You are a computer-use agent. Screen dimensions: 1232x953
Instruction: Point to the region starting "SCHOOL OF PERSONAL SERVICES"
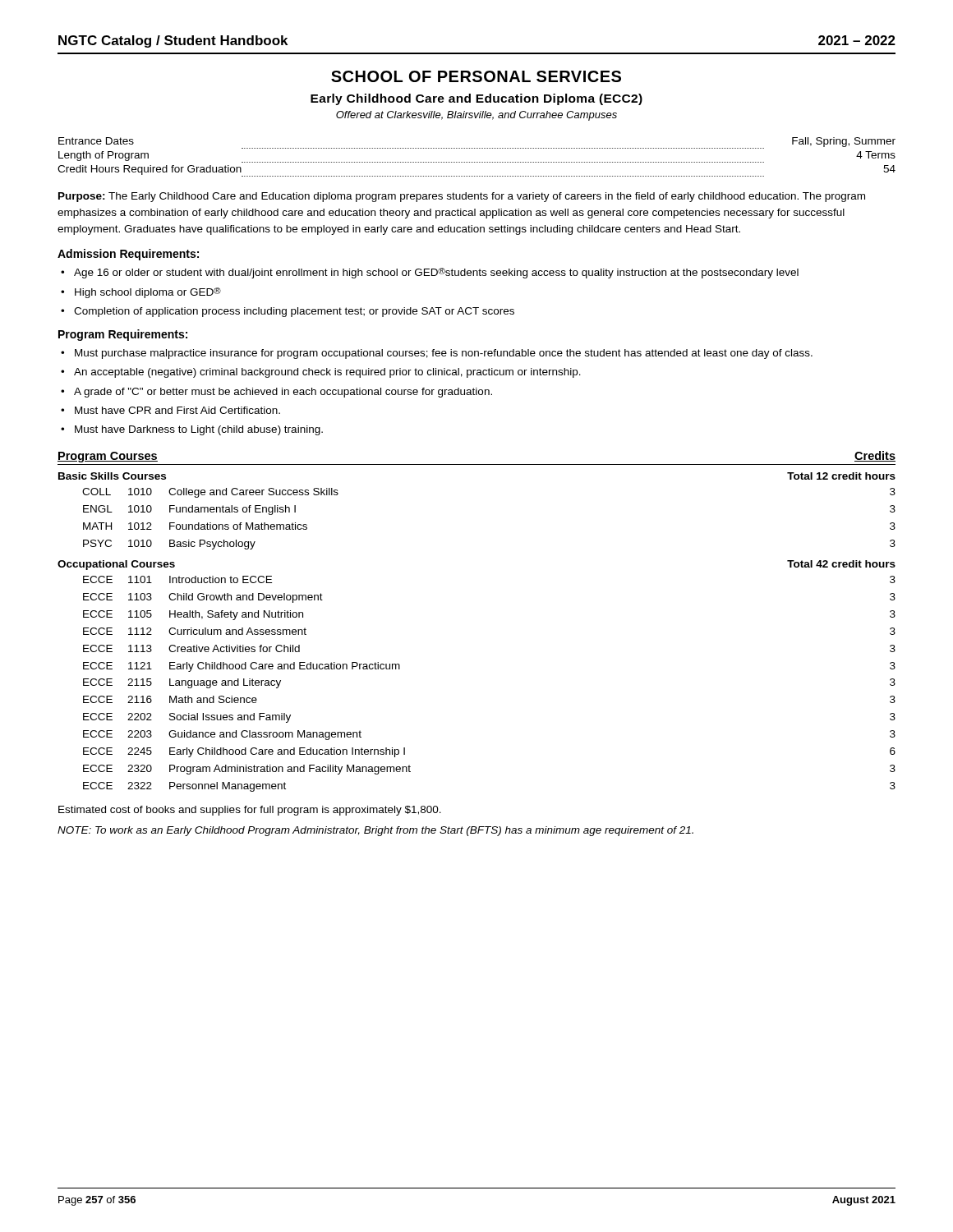pos(476,76)
